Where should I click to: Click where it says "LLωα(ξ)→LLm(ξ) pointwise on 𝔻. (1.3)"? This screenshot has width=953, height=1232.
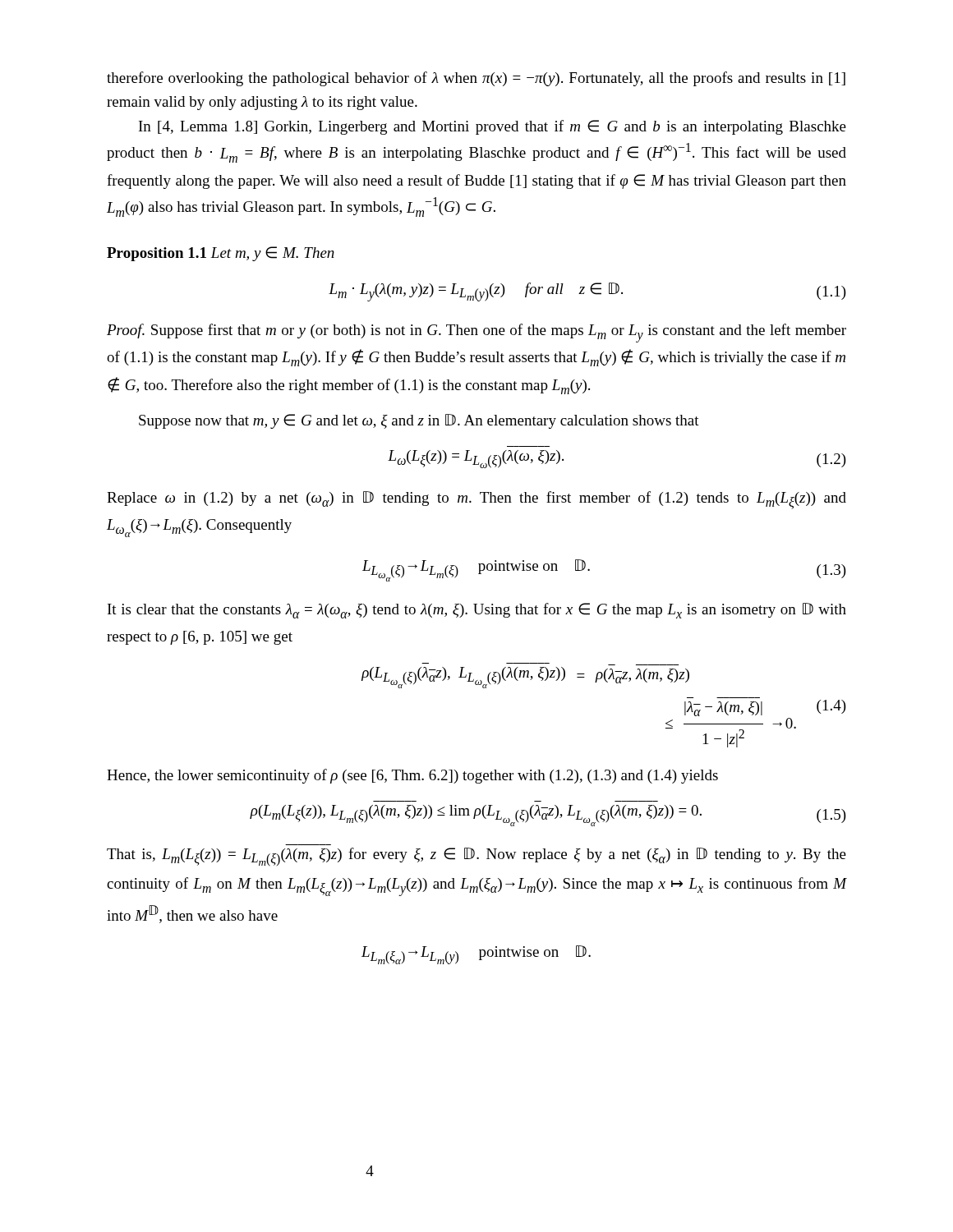476,570
